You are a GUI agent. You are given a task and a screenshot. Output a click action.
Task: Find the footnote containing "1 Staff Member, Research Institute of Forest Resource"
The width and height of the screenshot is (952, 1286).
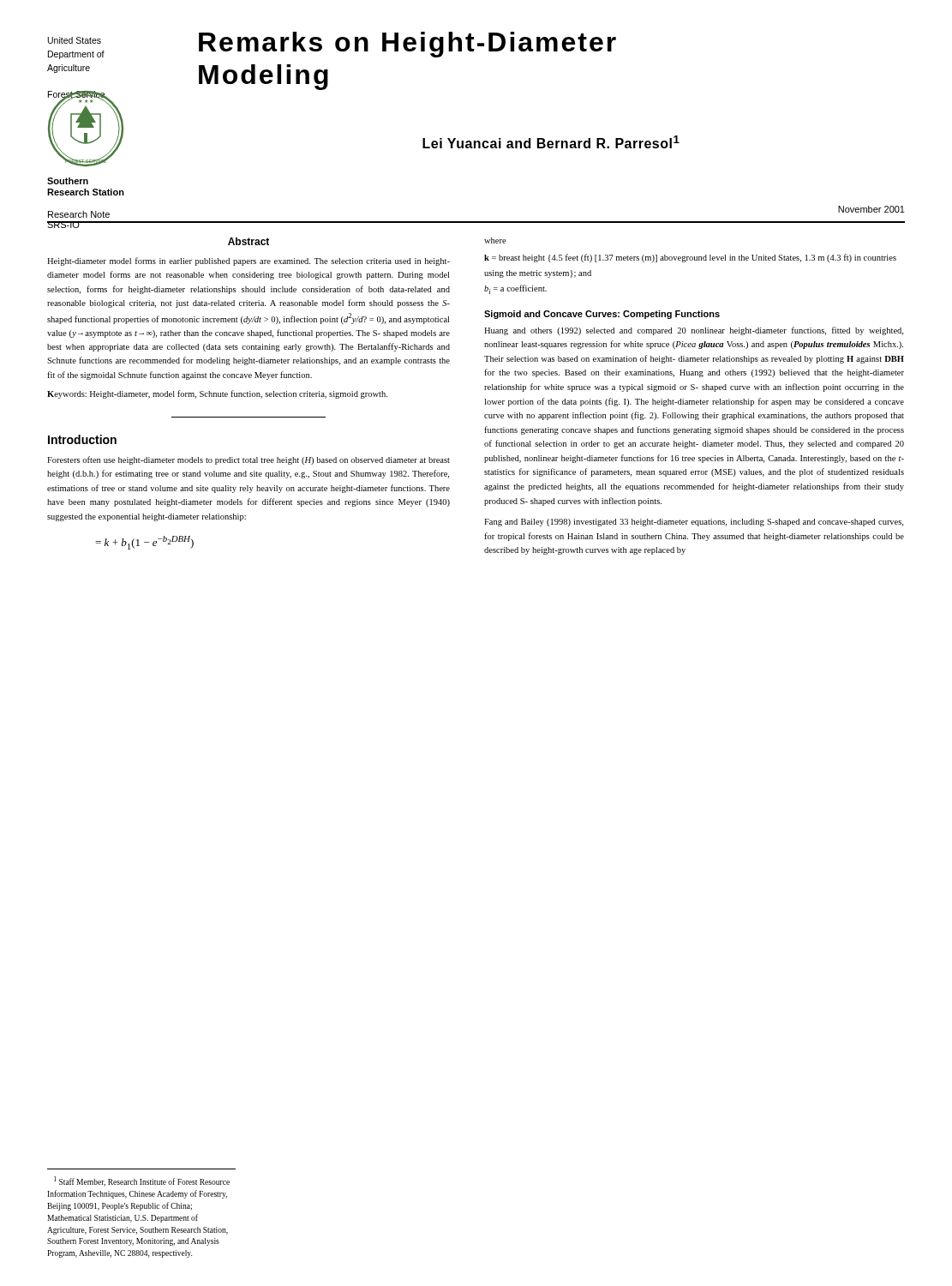pyautogui.click(x=138, y=1217)
